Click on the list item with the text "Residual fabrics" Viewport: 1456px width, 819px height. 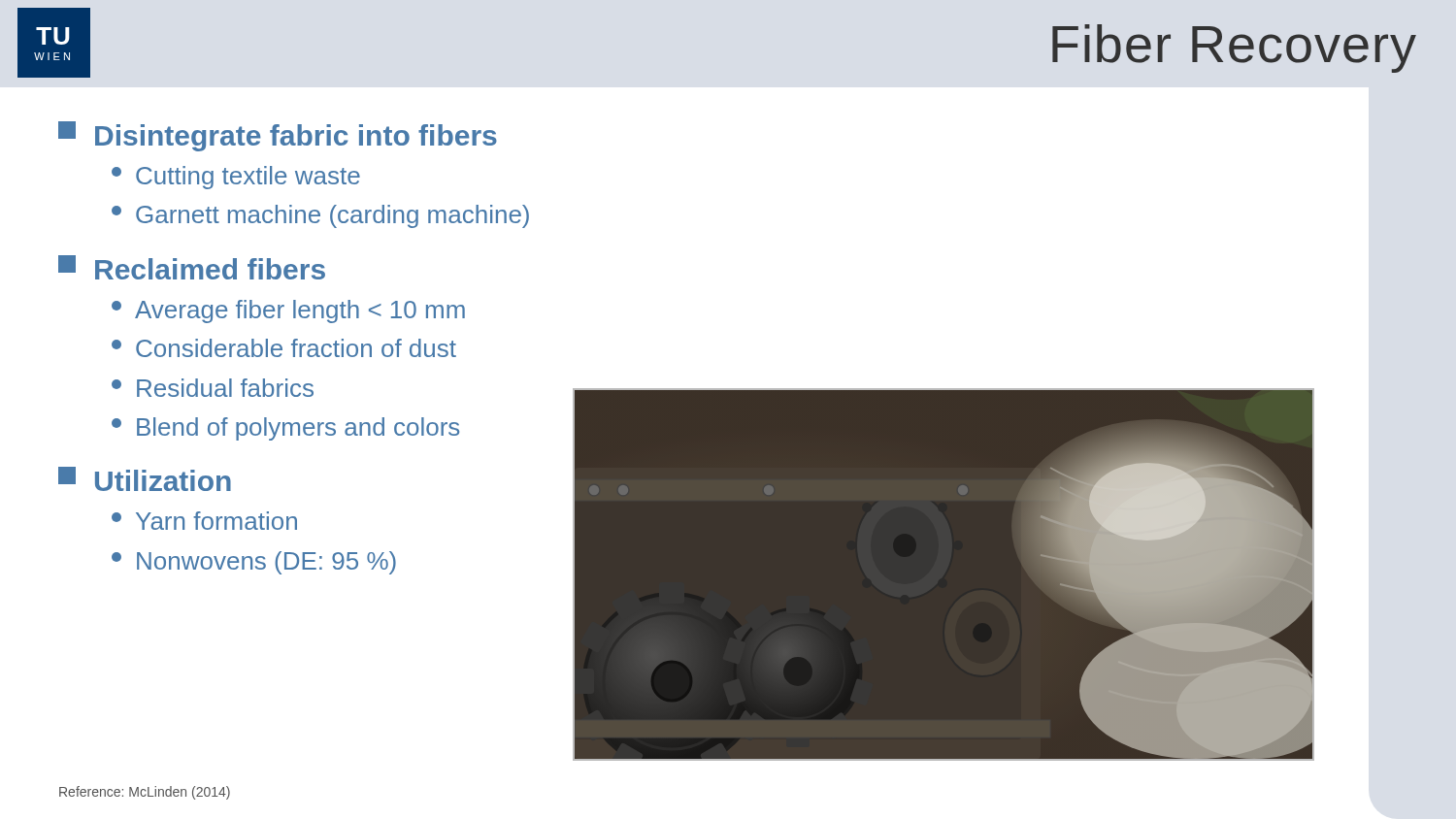click(x=213, y=388)
